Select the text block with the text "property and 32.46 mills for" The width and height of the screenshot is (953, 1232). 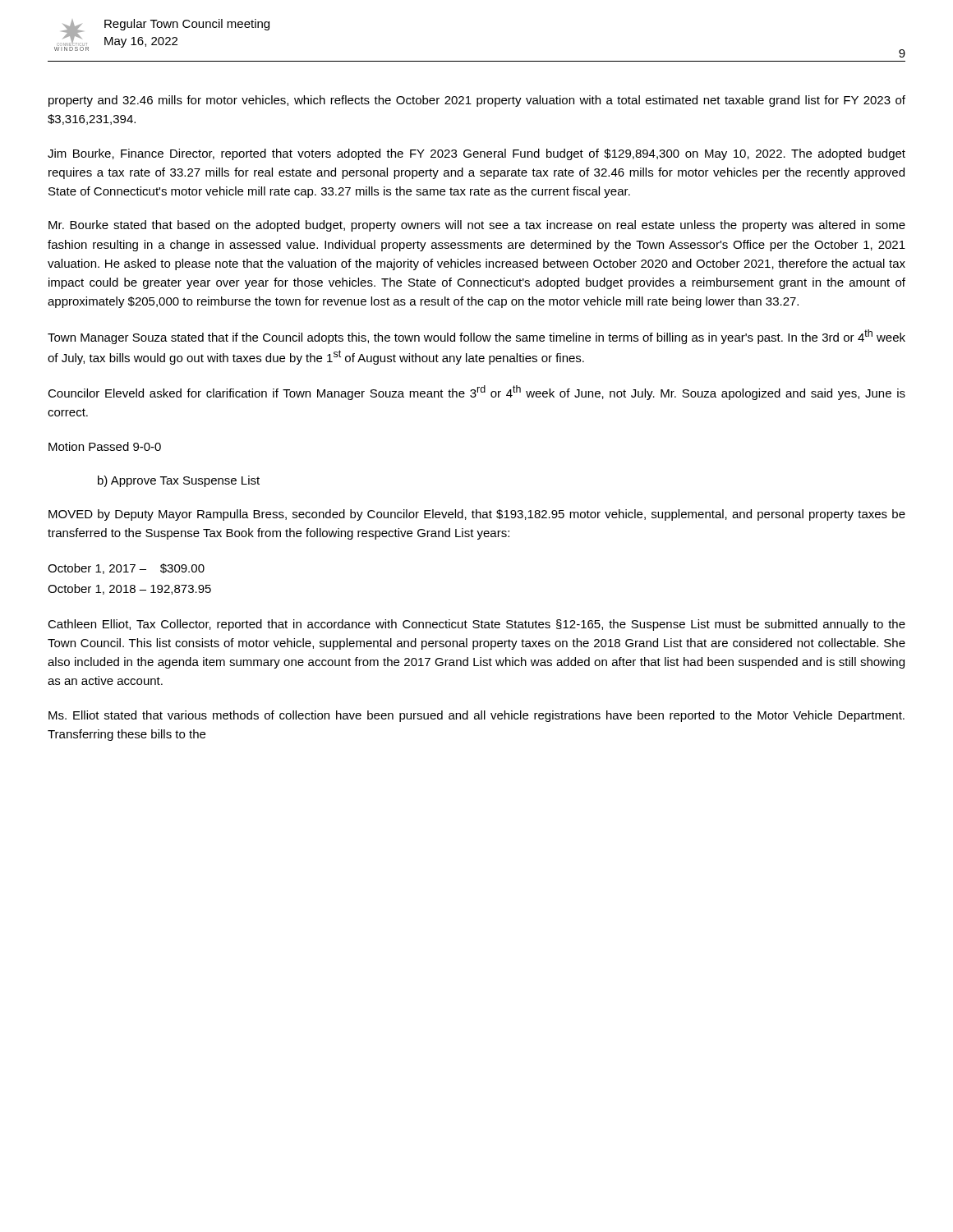pos(476,109)
